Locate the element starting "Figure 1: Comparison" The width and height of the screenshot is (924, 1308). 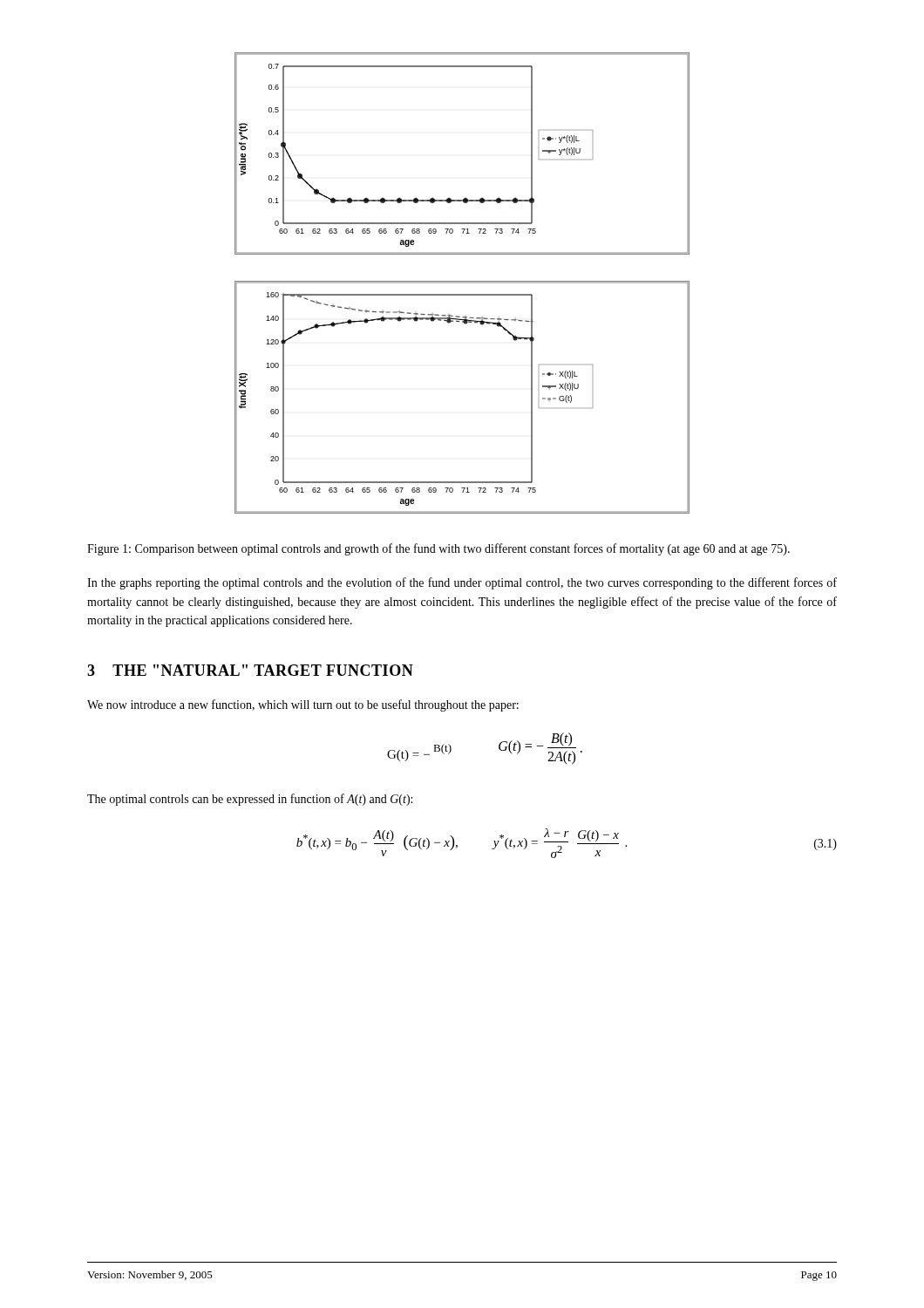click(x=439, y=549)
